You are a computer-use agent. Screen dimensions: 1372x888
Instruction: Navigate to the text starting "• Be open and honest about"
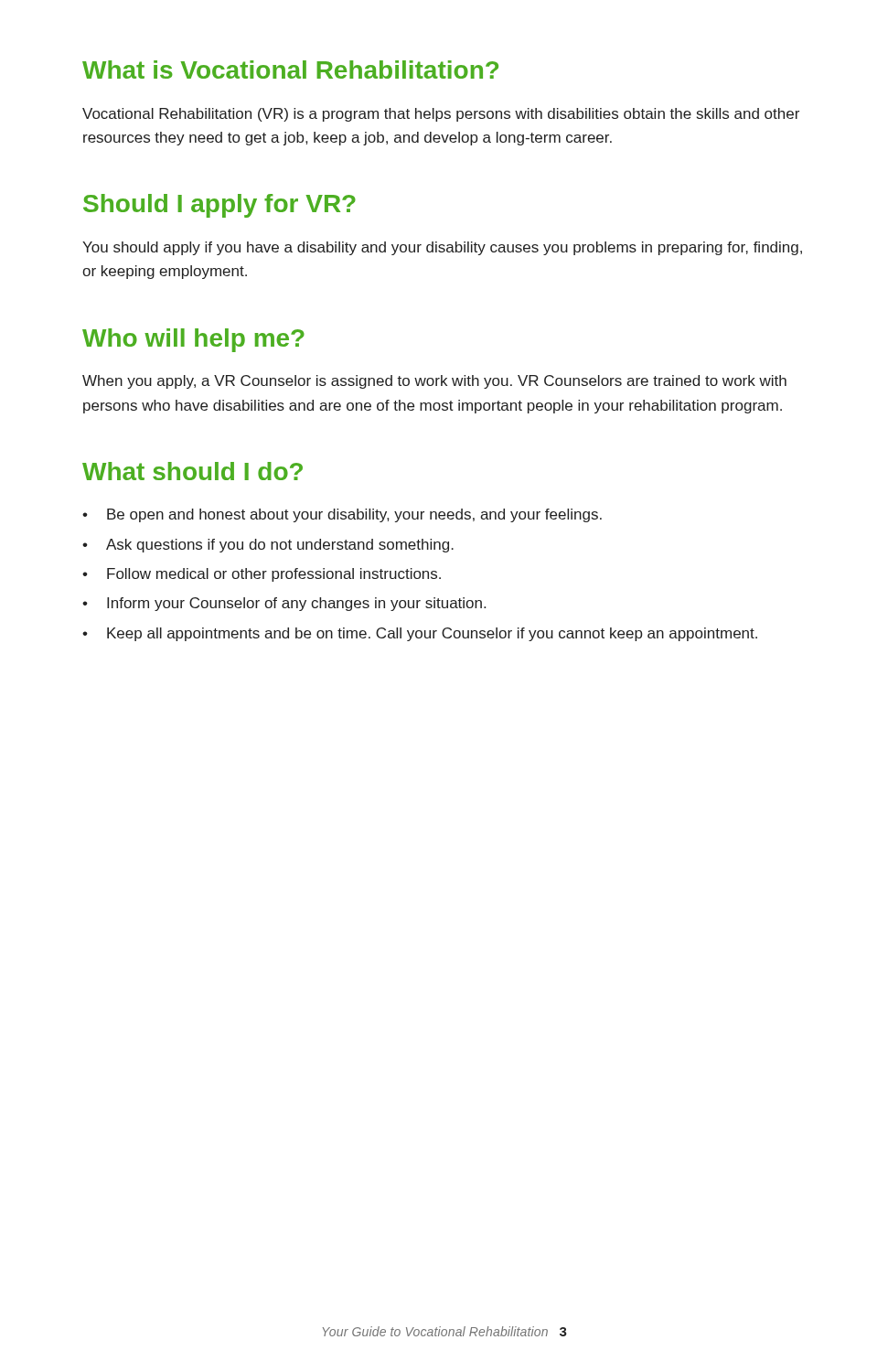[444, 516]
